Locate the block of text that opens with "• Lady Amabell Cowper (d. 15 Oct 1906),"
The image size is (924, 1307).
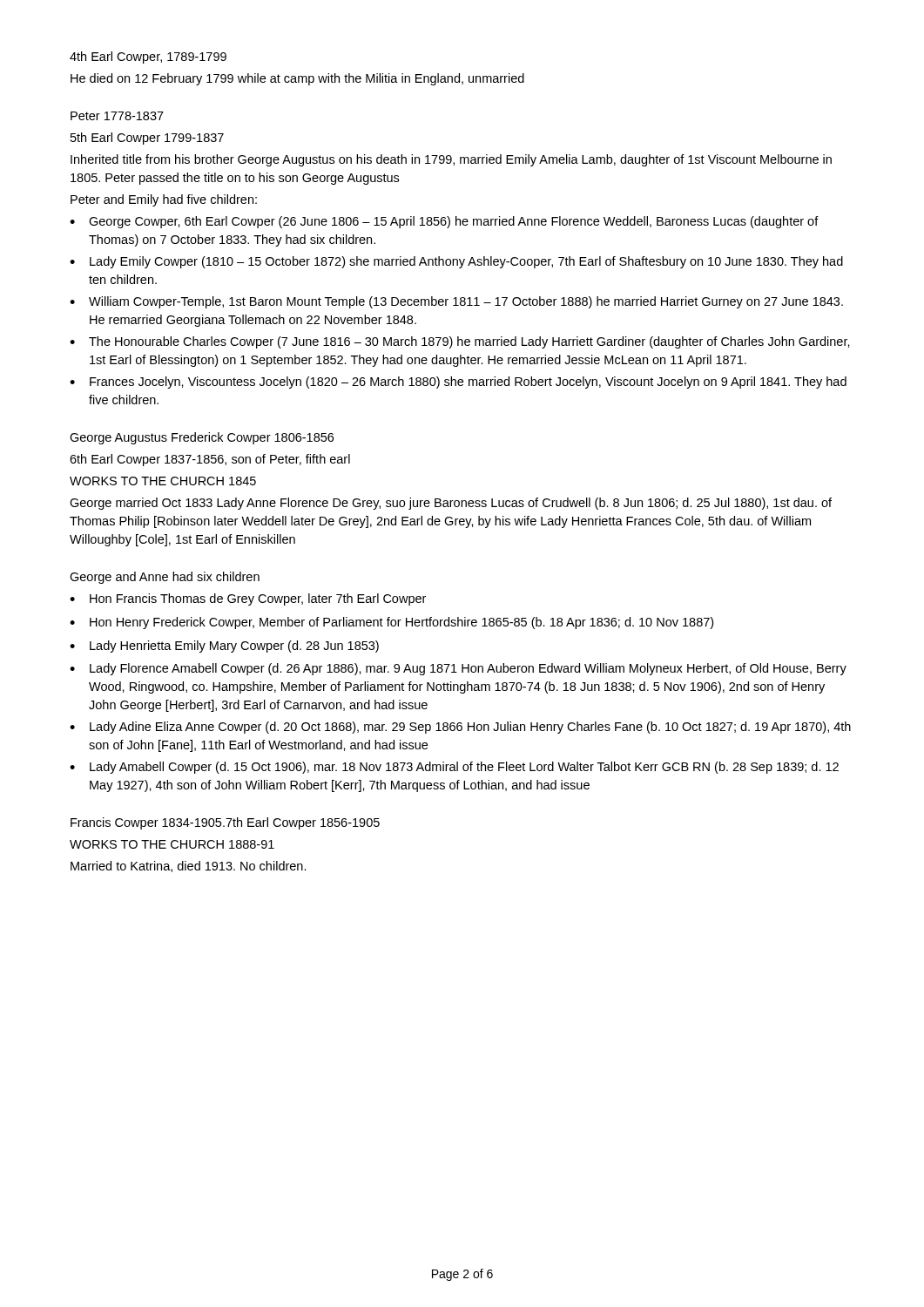(462, 777)
